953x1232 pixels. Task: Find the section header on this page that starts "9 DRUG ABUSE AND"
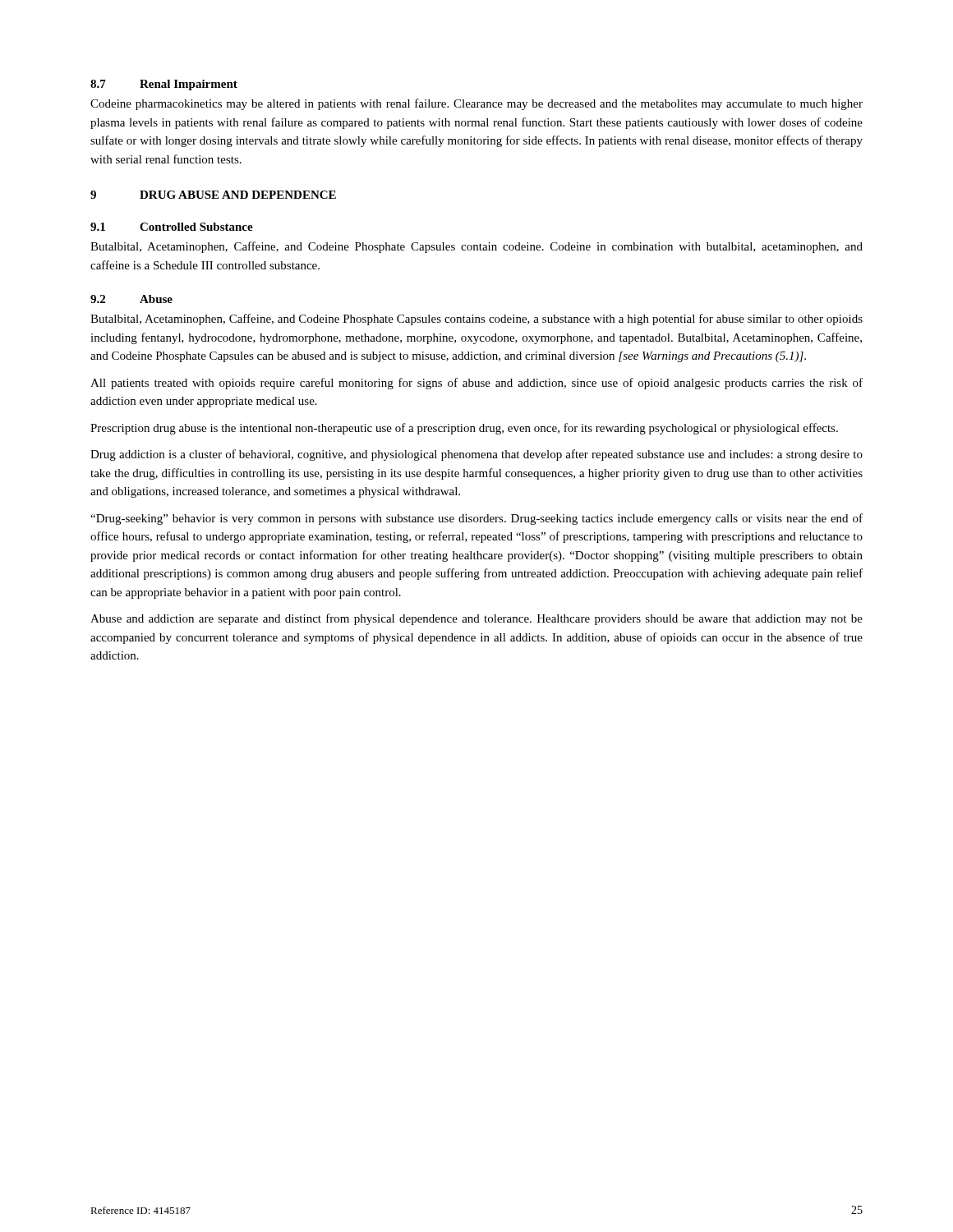[x=213, y=195]
